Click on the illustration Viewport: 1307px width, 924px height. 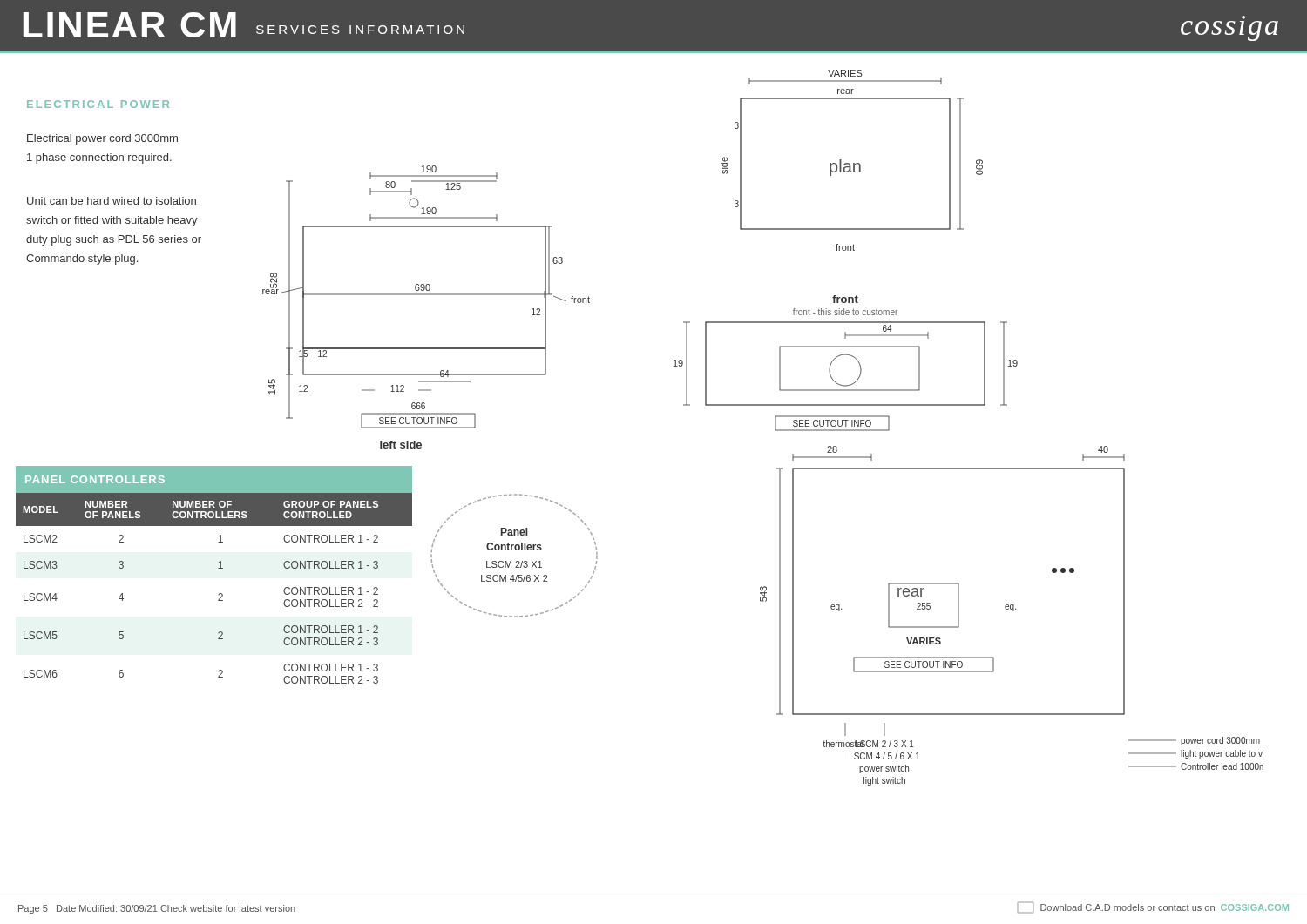click(x=514, y=555)
